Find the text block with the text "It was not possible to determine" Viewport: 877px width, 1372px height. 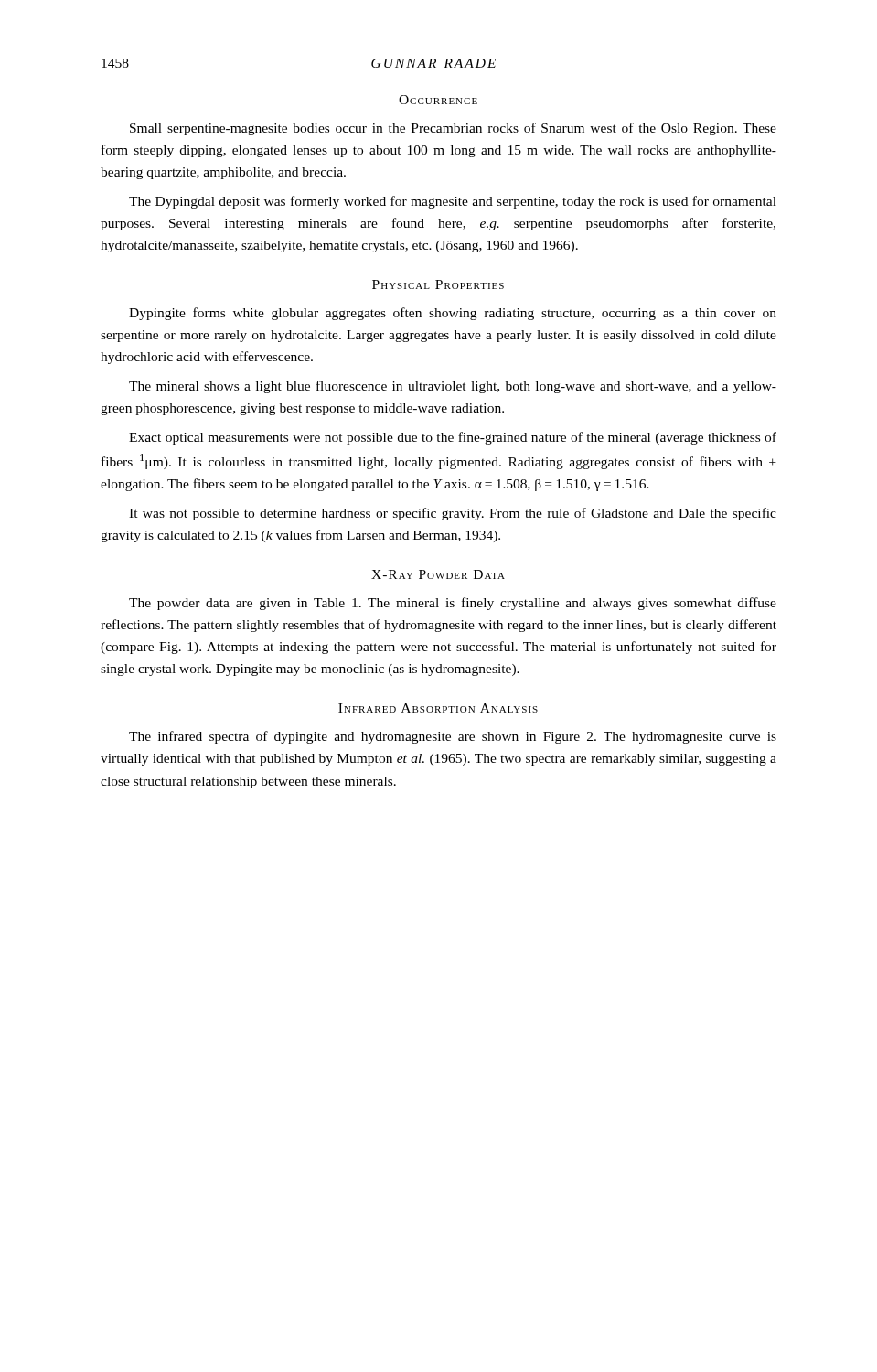pos(438,524)
